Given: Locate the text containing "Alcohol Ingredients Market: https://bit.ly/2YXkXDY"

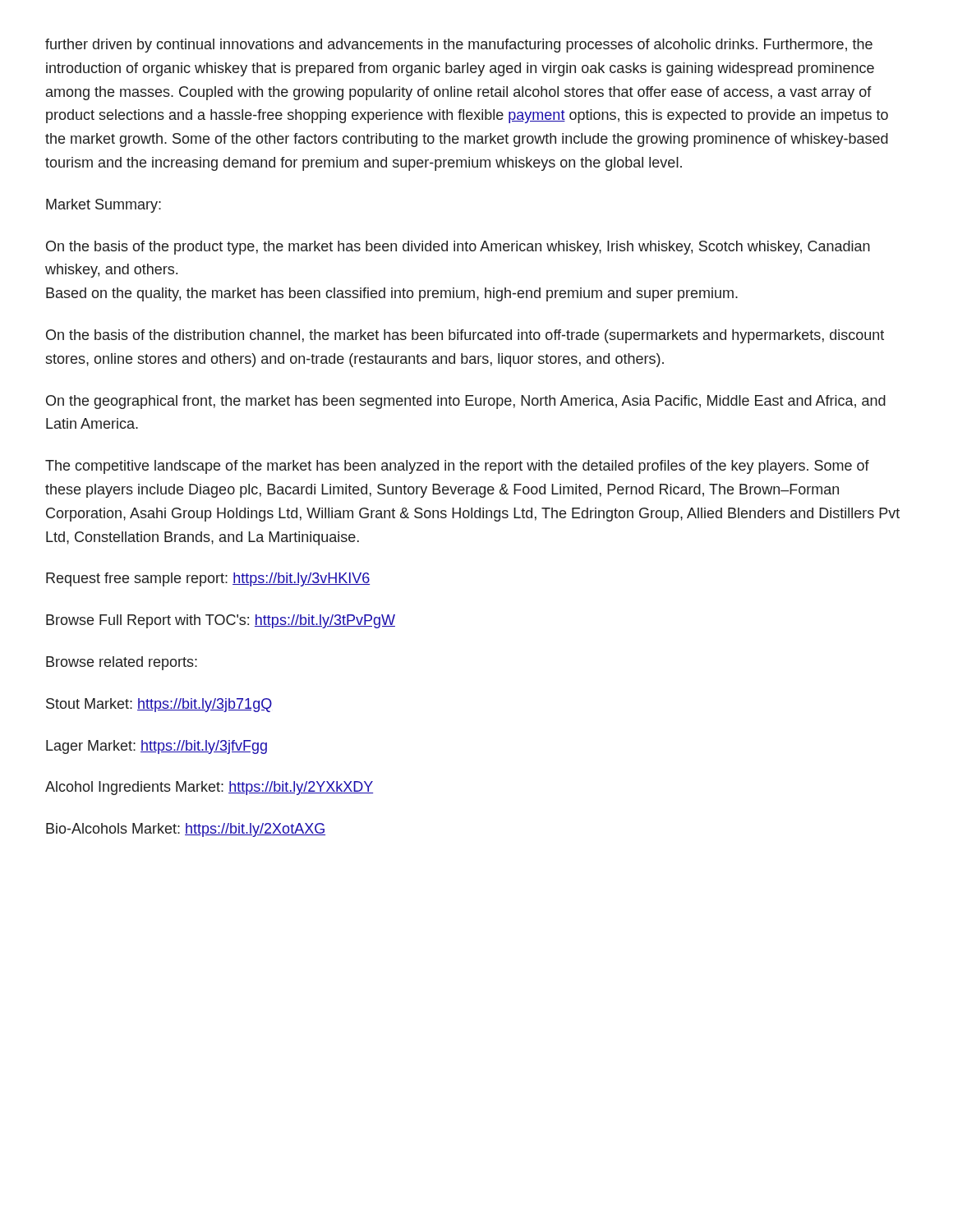Looking at the screenshot, I should (x=209, y=787).
